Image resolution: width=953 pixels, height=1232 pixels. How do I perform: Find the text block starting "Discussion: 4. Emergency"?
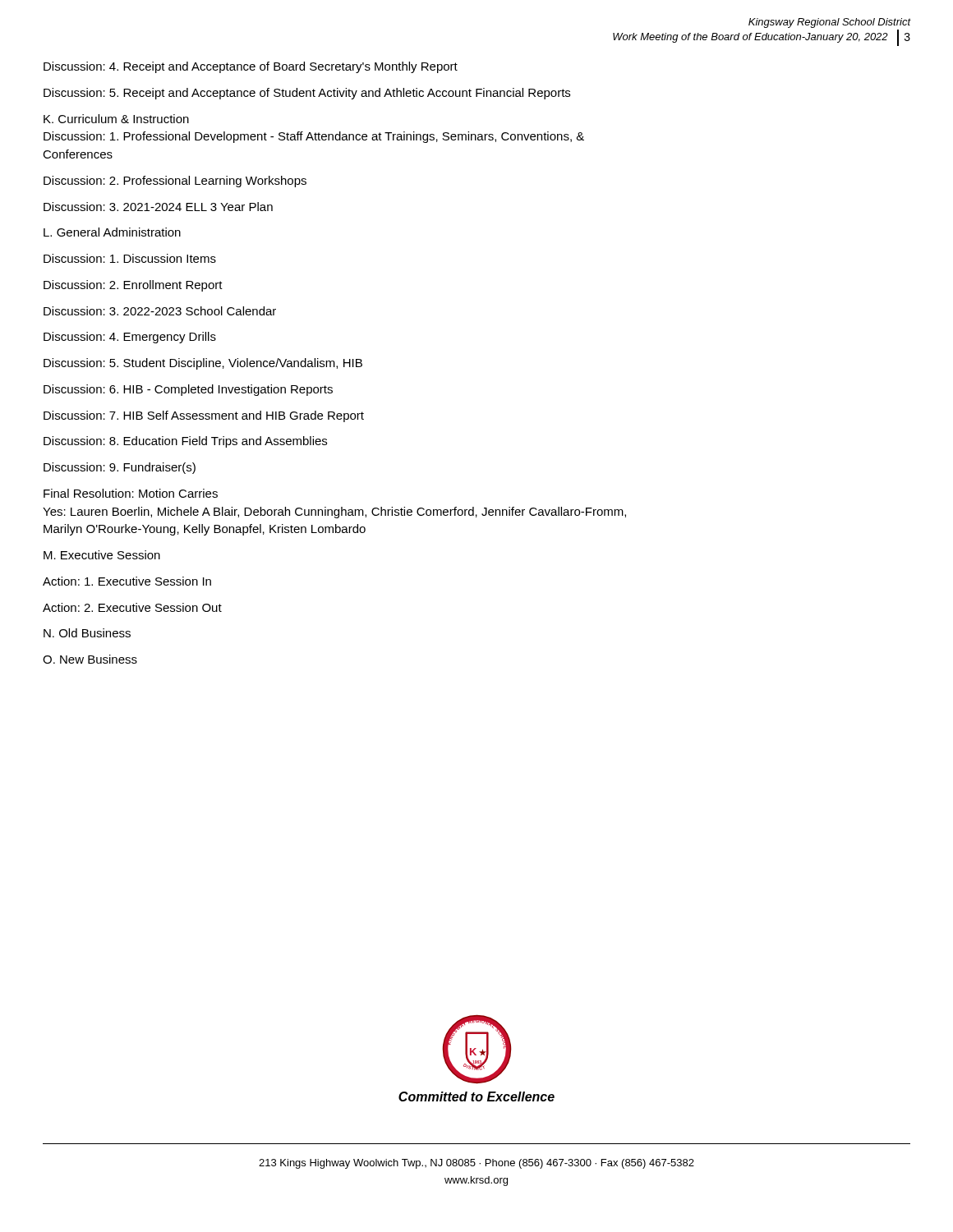(129, 337)
